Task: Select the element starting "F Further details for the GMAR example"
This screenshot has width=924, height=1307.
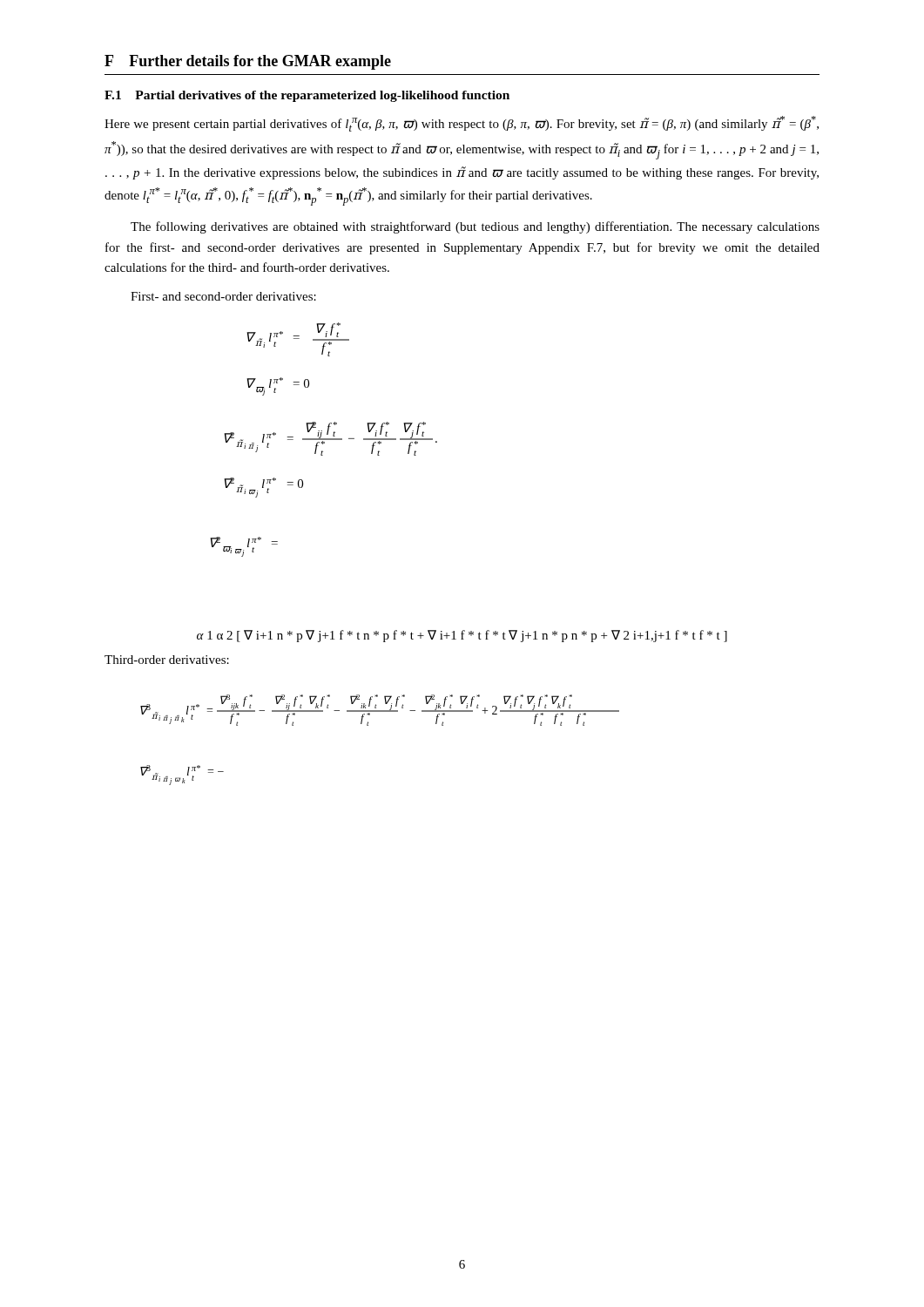Action: 248,61
